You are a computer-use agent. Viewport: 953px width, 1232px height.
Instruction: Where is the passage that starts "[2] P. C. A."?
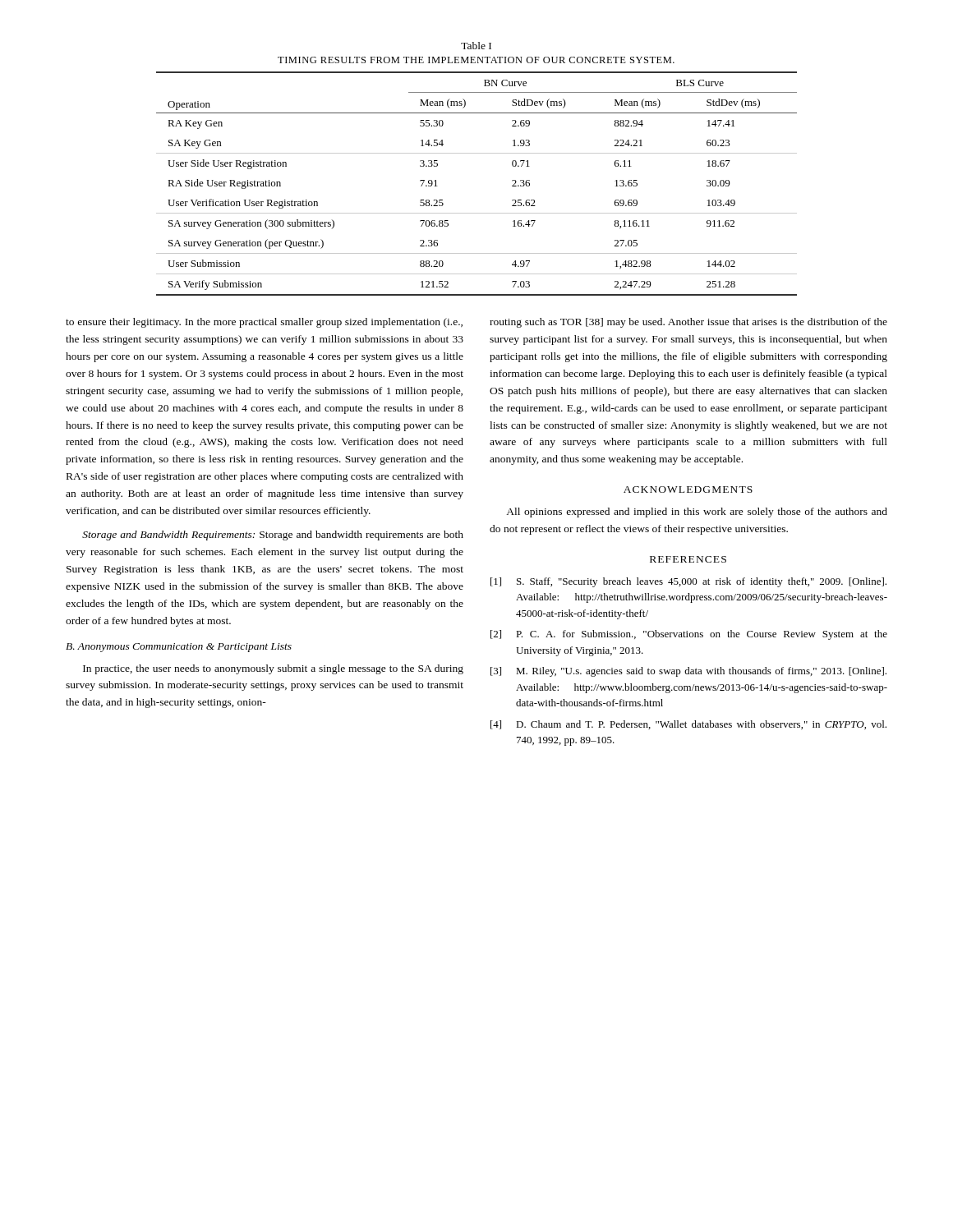688,642
